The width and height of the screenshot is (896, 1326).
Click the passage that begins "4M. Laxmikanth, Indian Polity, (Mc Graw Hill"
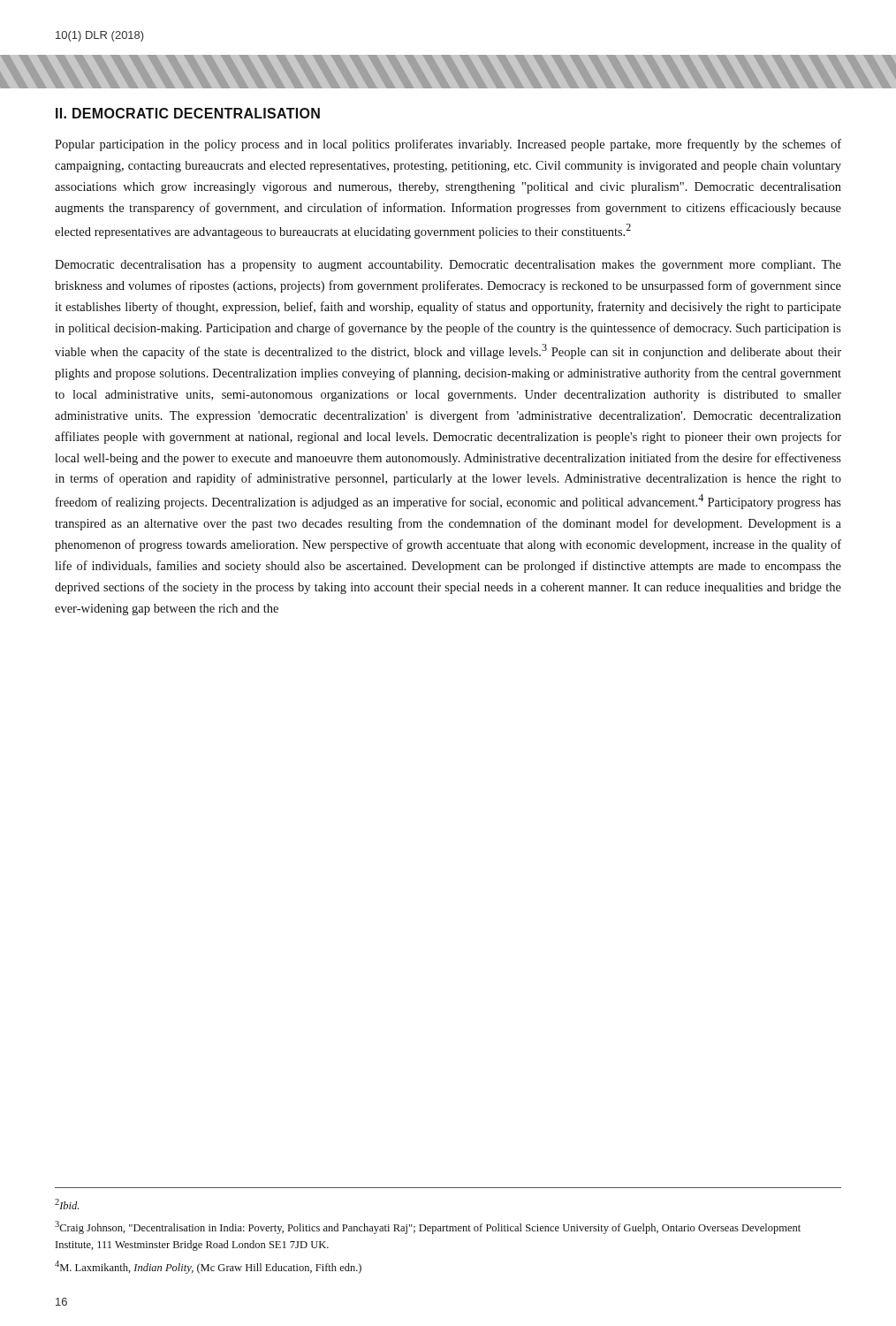pos(208,1266)
